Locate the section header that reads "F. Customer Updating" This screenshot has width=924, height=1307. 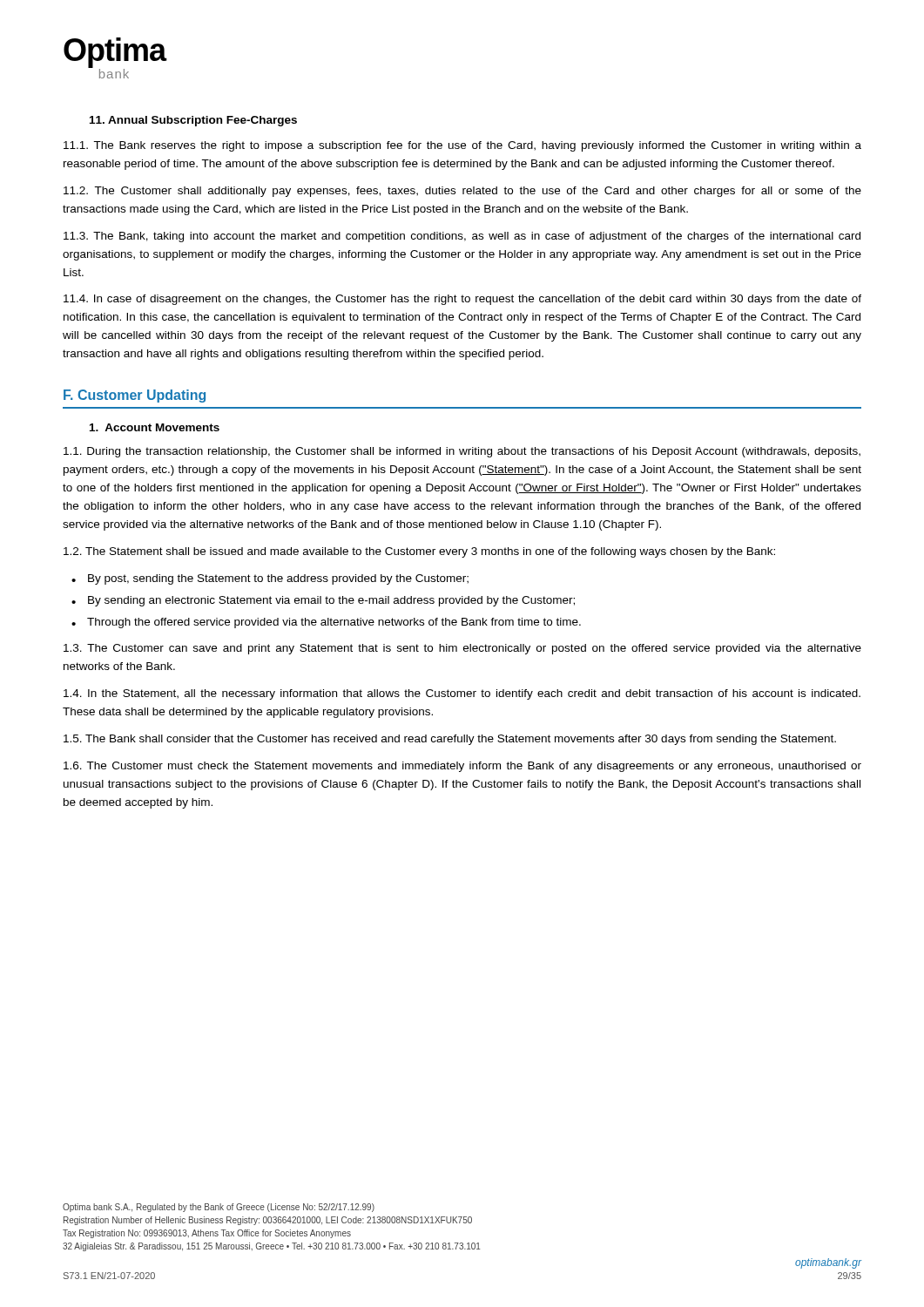(x=135, y=395)
